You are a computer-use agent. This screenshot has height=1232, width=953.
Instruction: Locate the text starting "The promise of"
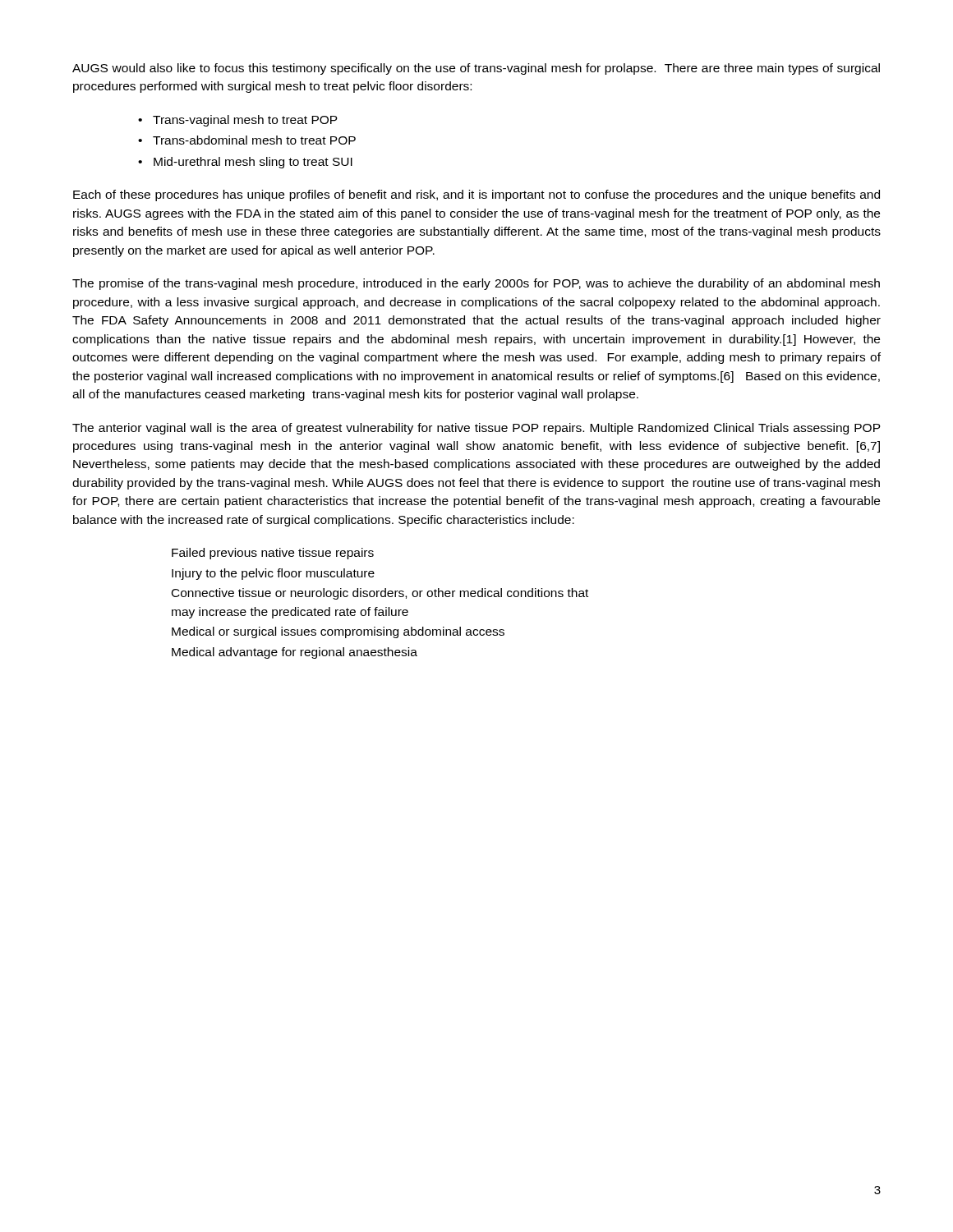click(x=476, y=338)
